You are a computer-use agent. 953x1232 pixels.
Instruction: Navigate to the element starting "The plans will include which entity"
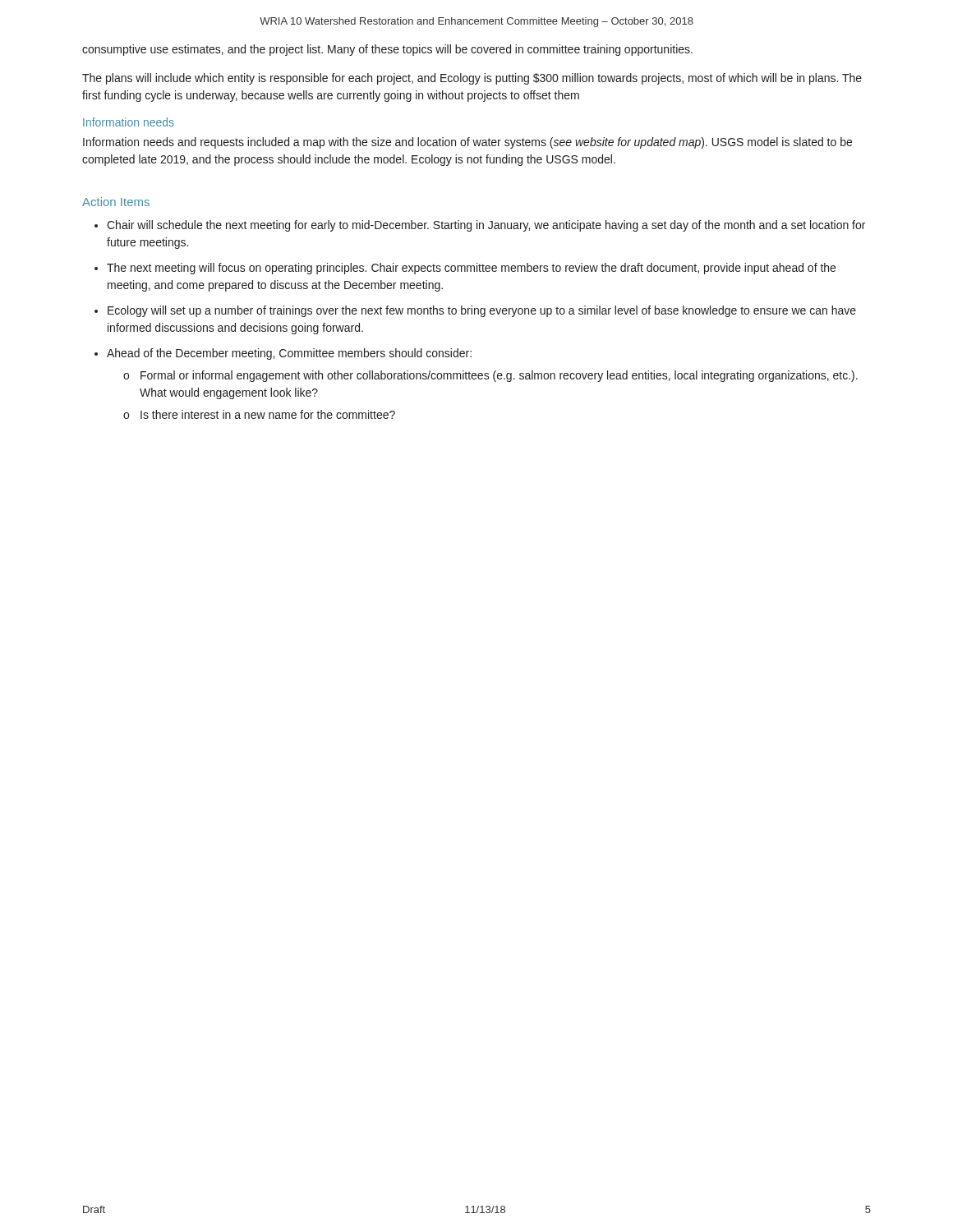click(x=472, y=87)
